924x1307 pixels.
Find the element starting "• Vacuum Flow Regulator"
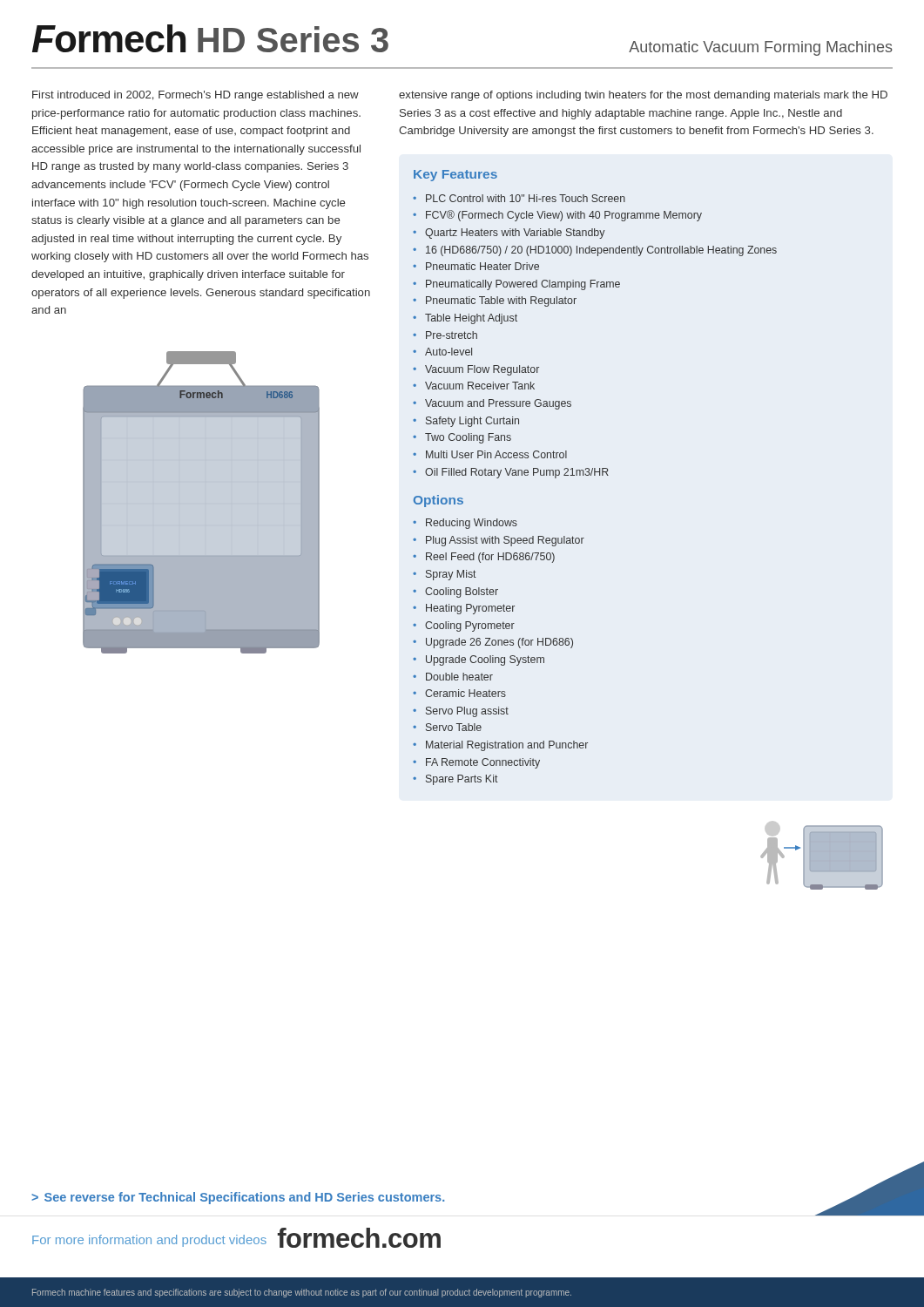click(476, 370)
